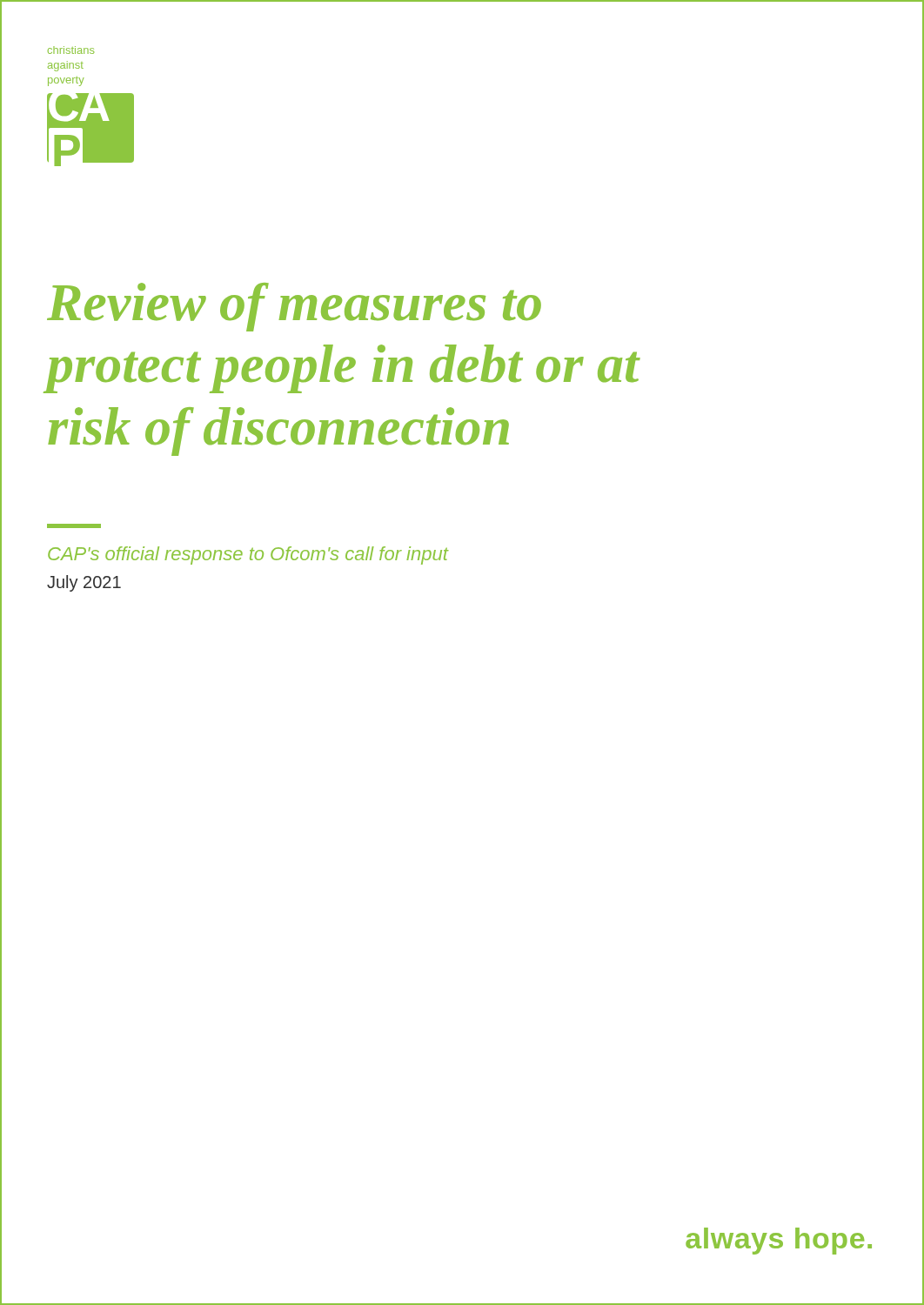This screenshot has width=924, height=1305.
Task: Select the text starting "always hope."
Action: (780, 1238)
